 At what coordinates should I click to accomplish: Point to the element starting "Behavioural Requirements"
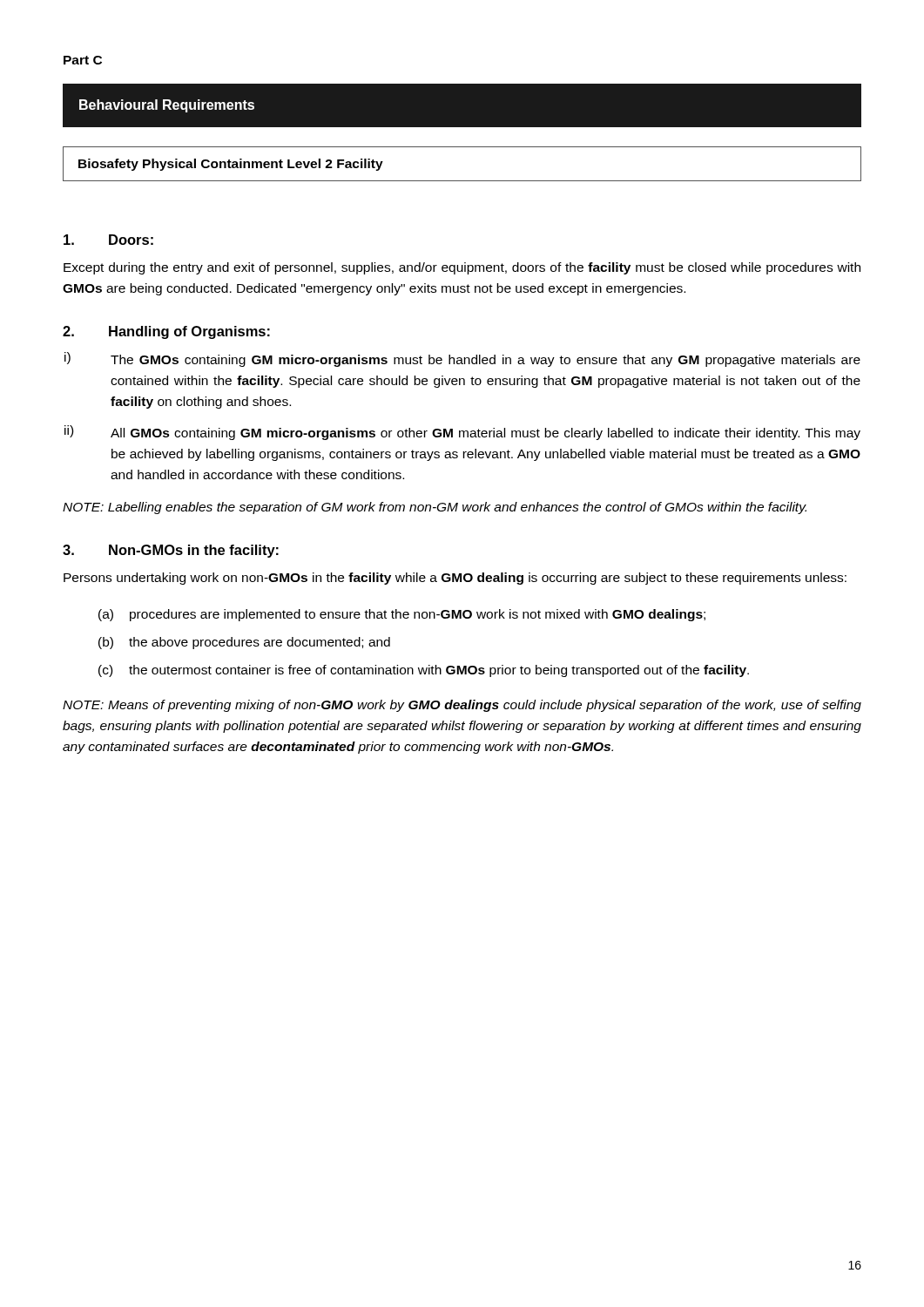(167, 105)
